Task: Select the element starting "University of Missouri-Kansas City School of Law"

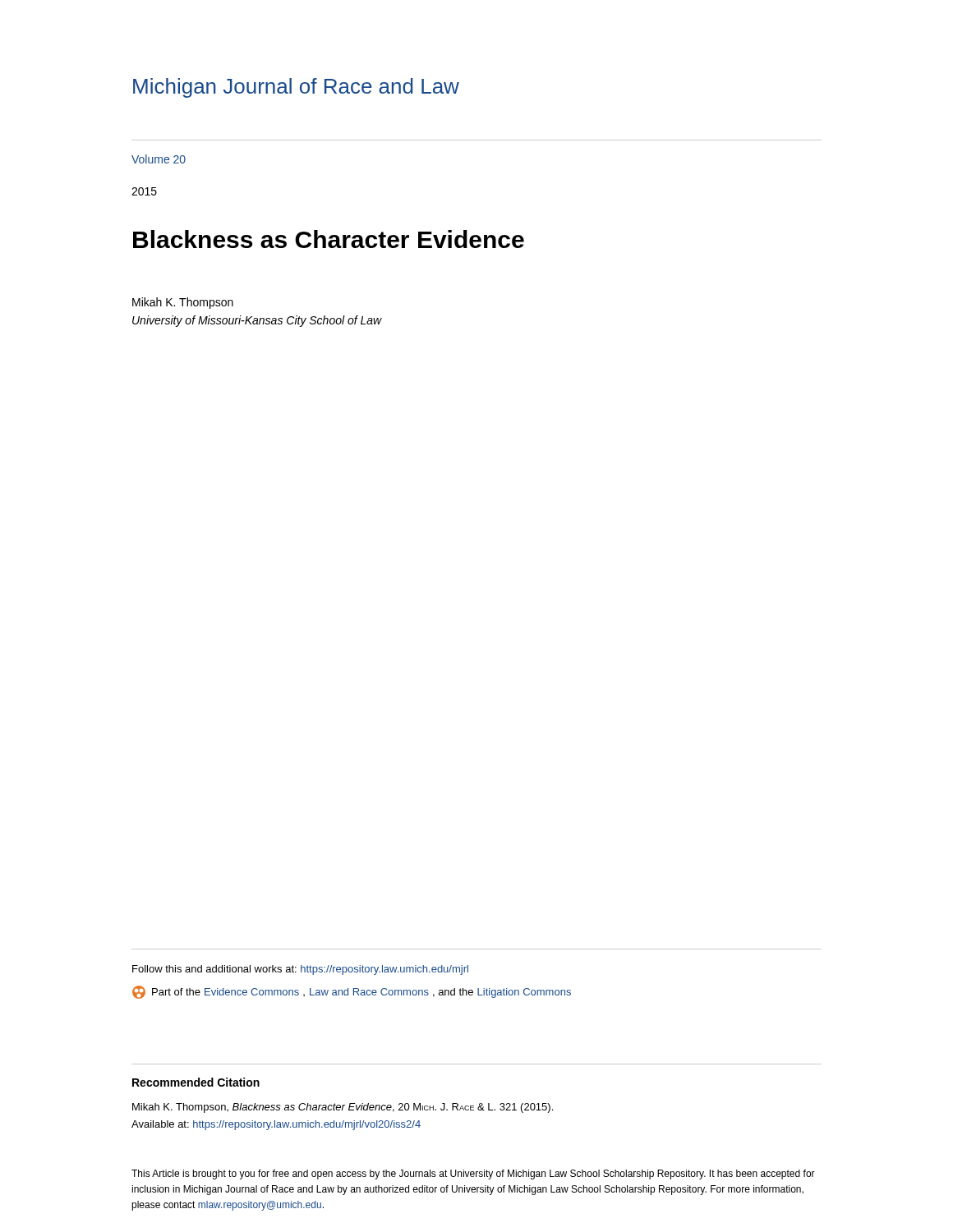Action: coord(256,320)
